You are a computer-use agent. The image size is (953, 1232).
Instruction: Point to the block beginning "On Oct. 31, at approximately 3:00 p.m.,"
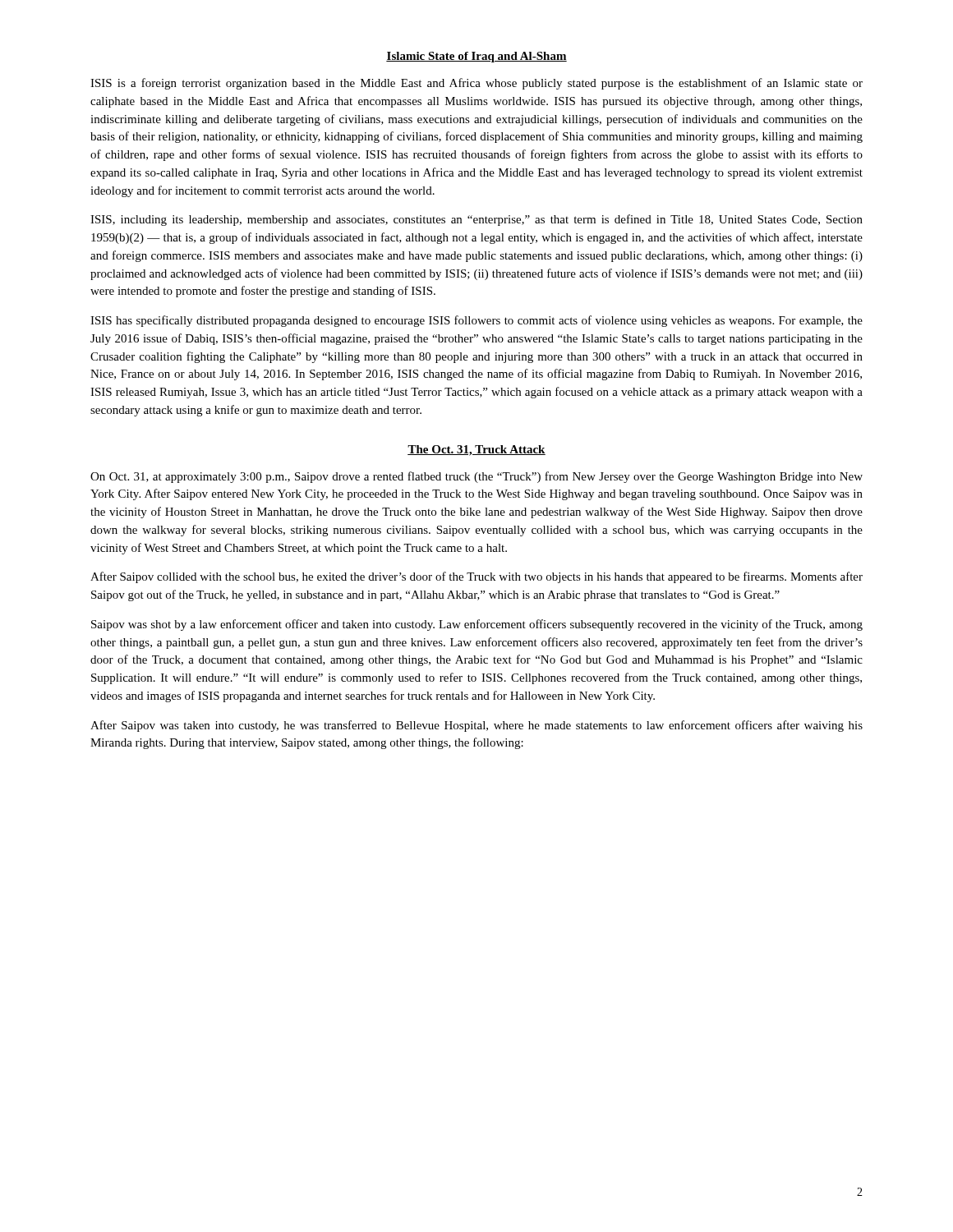coord(476,512)
